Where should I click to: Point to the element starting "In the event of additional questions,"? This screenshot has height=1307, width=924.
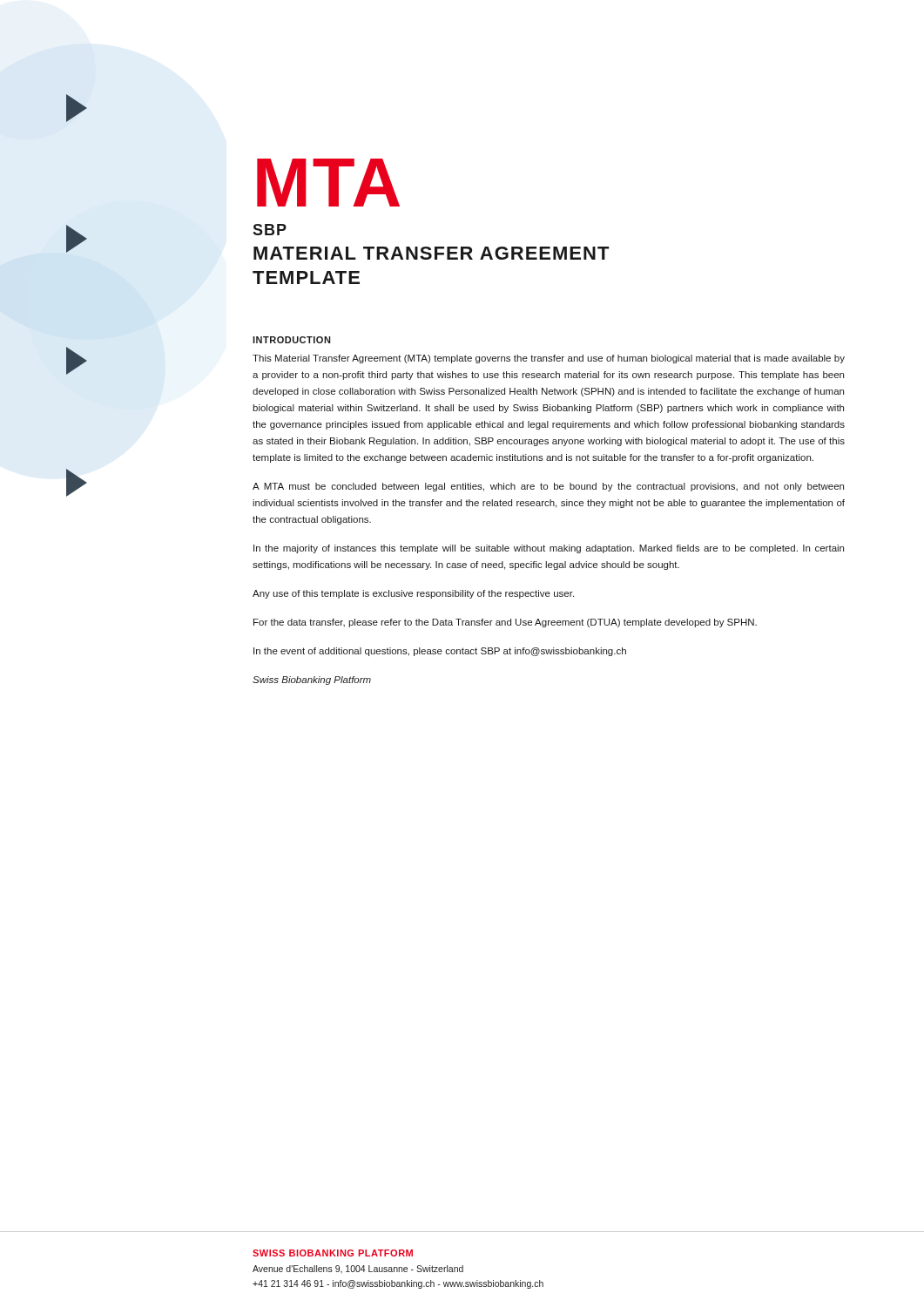point(549,651)
